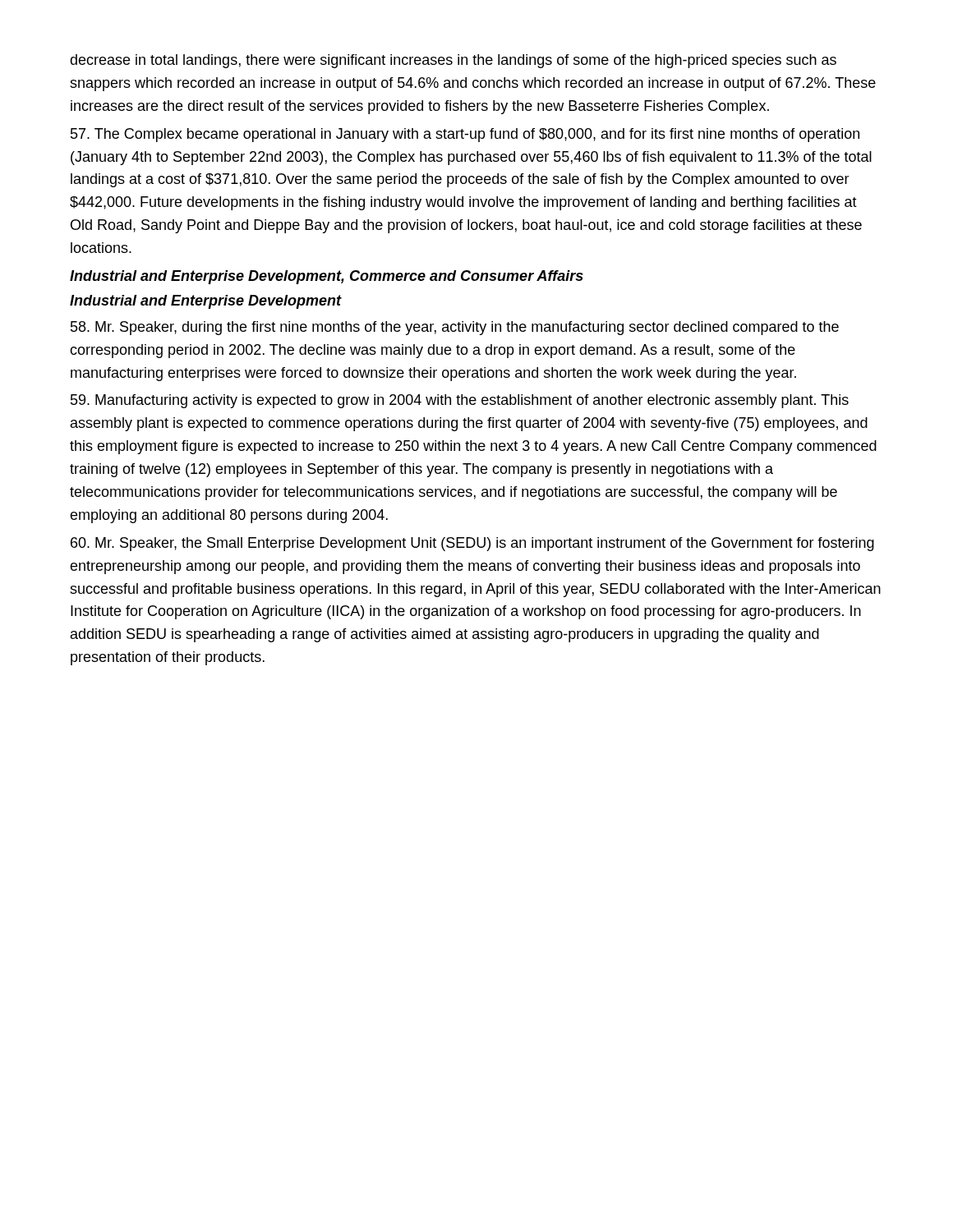Where does it say "Industrial and Enterprise Development"?
Image resolution: width=953 pixels, height=1232 pixels.
click(205, 301)
